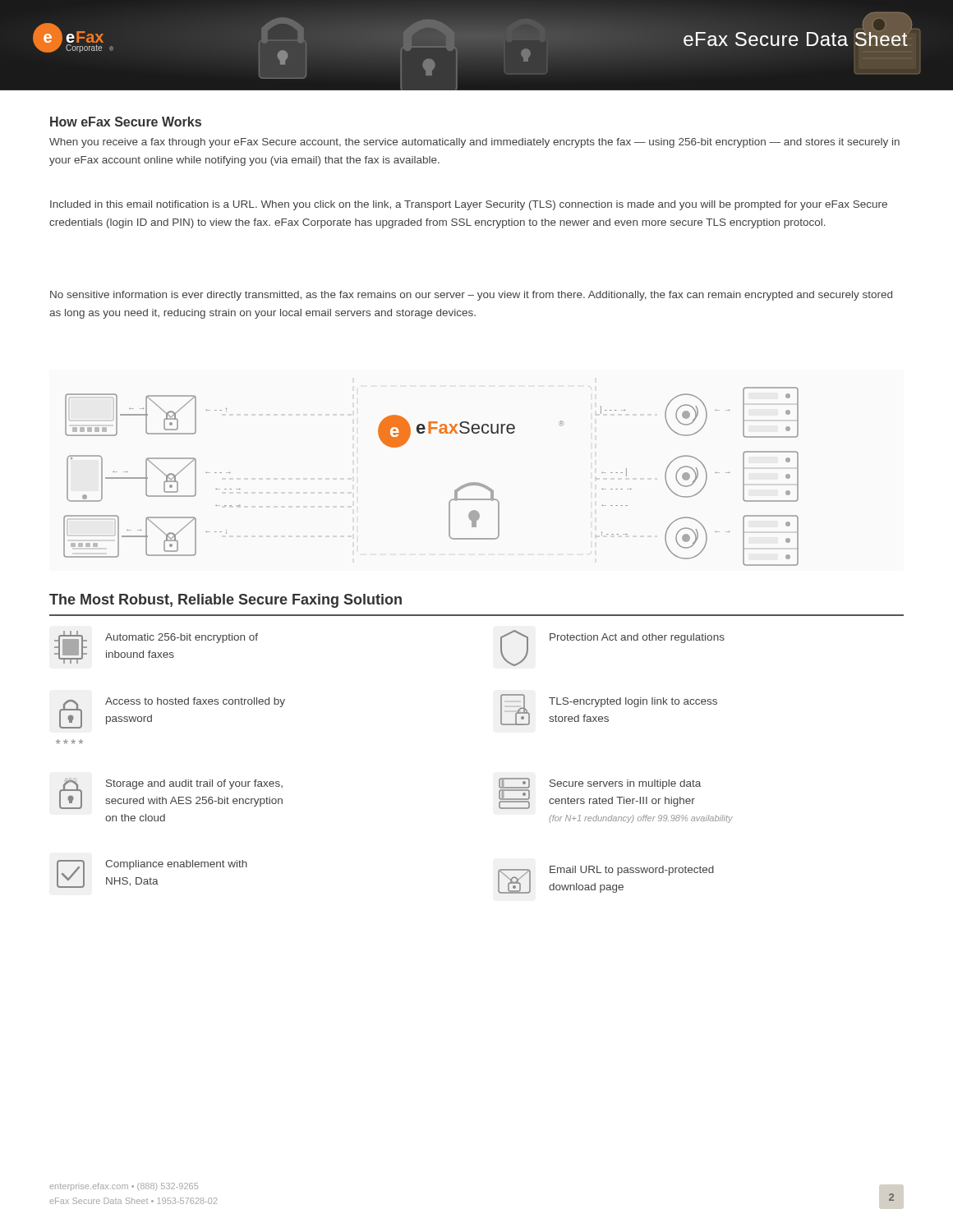The width and height of the screenshot is (953, 1232).
Task: Find the text starting "No sensitive information is"
Action: point(476,304)
